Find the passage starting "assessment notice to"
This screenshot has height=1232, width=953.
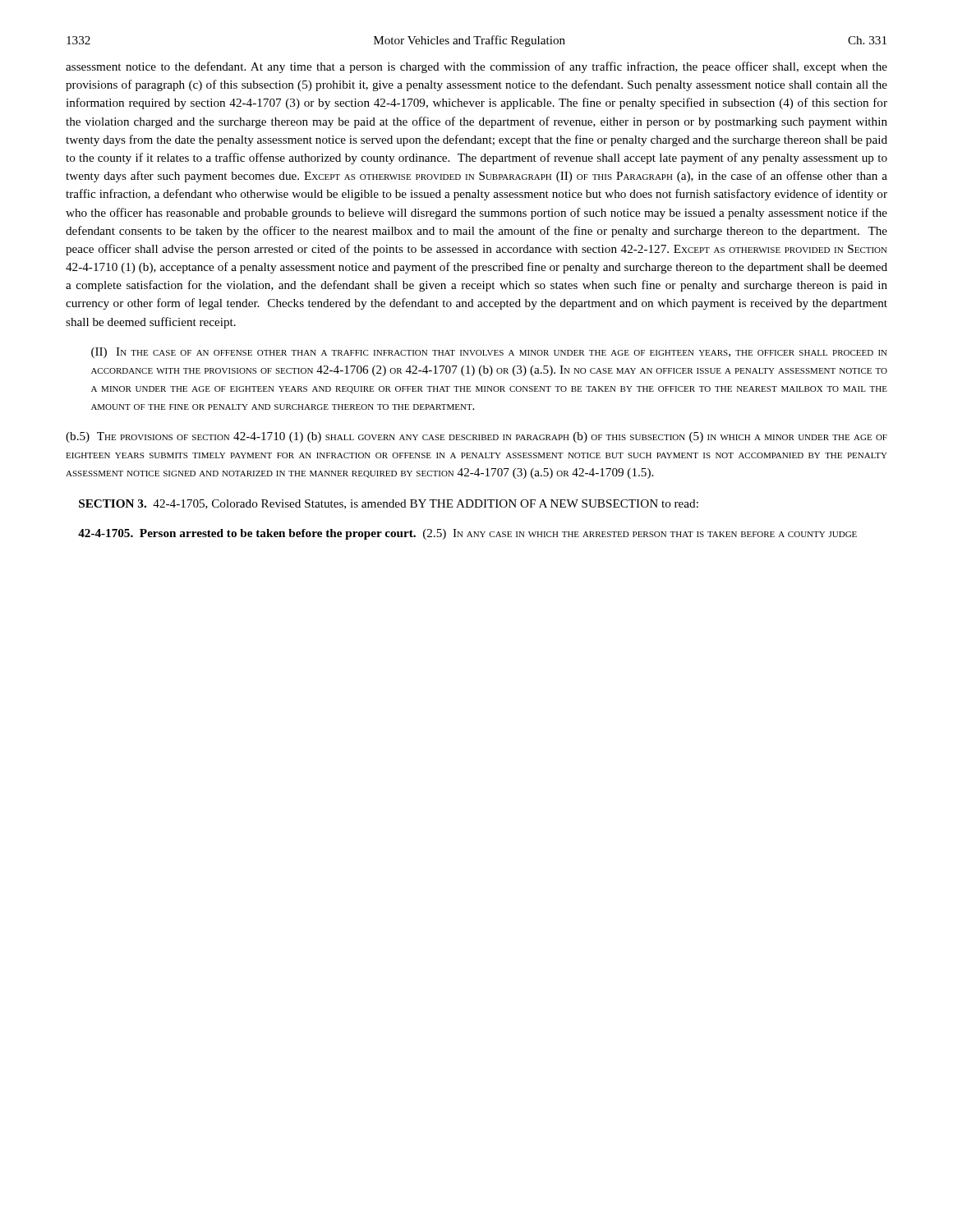click(x=476, y=194)
